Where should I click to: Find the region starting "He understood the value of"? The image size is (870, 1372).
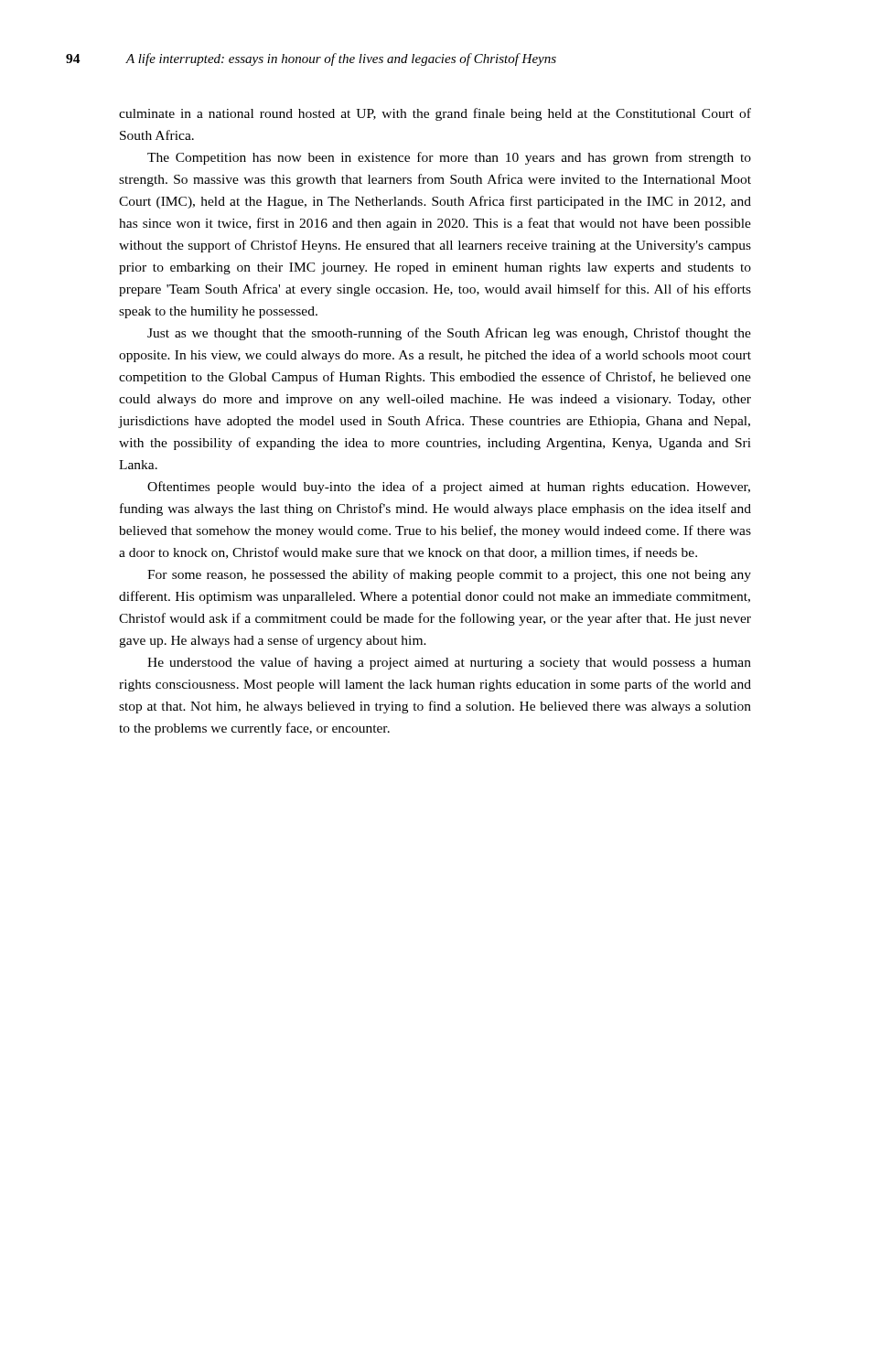click(x=435, y=695)
